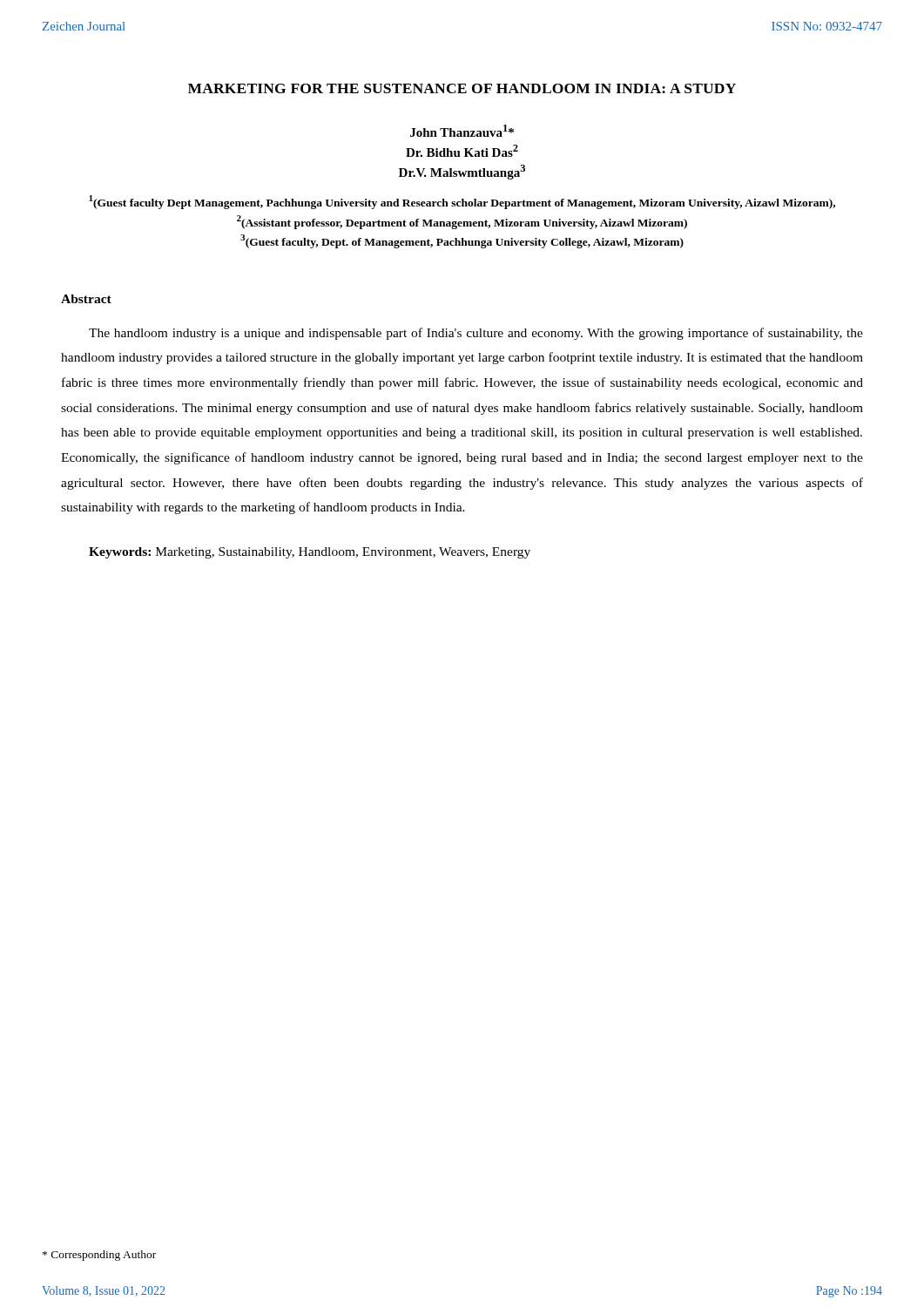Select the text that reads "Keywords: Marketing, Sustainability, Handloom, Environment, Weavers, Energy"

coord(310,551)
